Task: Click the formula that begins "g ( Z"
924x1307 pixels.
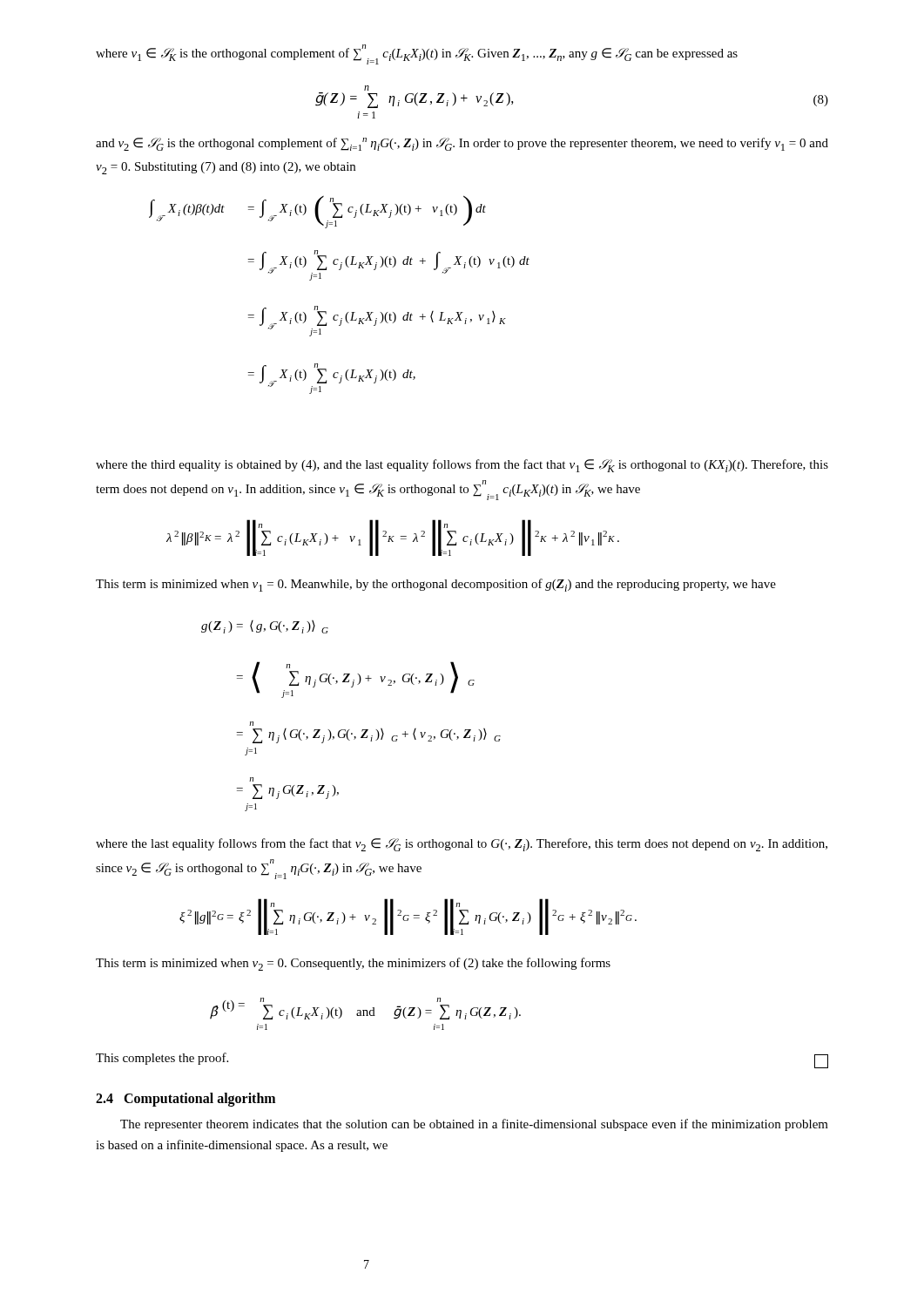Action: [265, 627]
